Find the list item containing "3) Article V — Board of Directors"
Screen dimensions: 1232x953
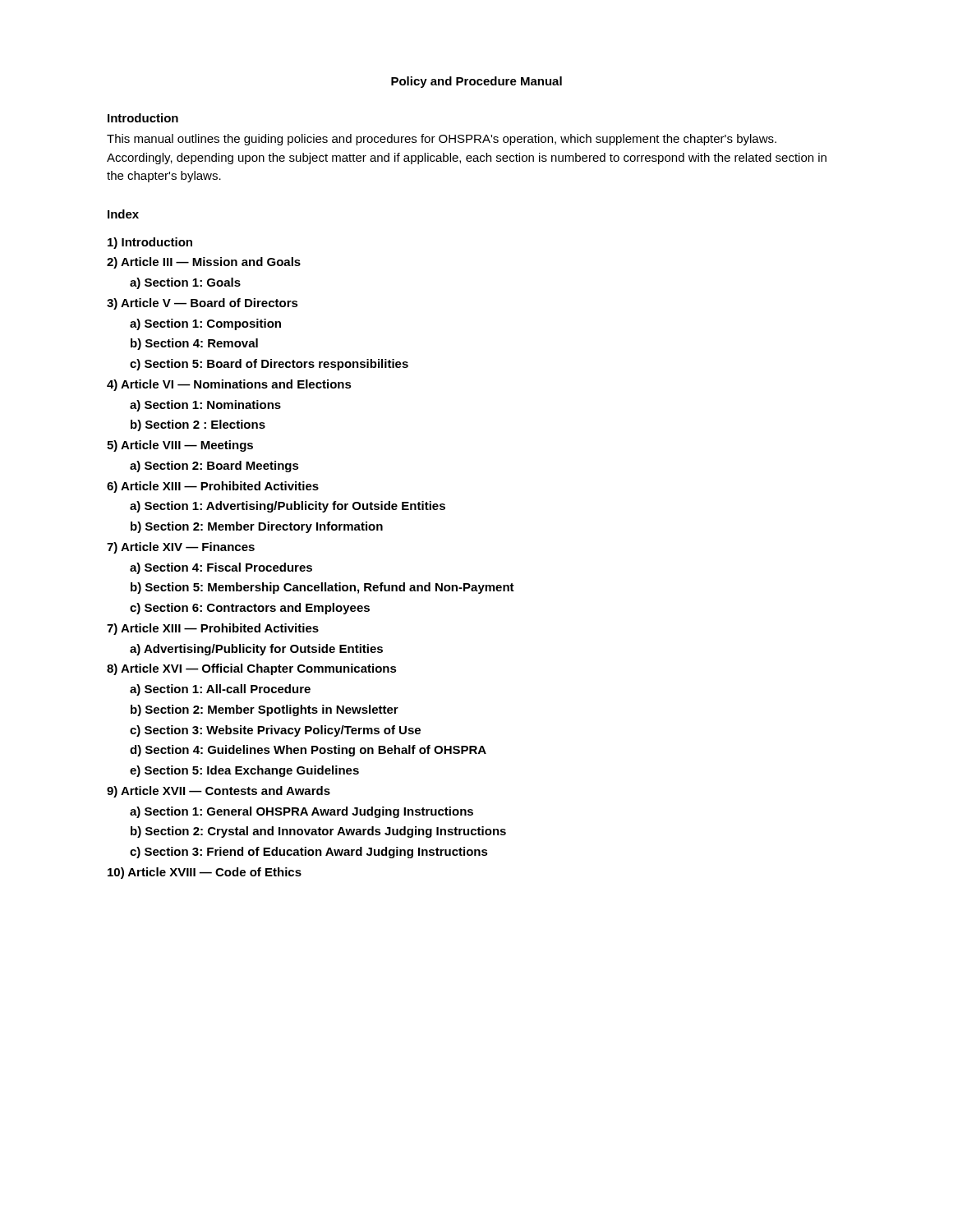point(202,302)
